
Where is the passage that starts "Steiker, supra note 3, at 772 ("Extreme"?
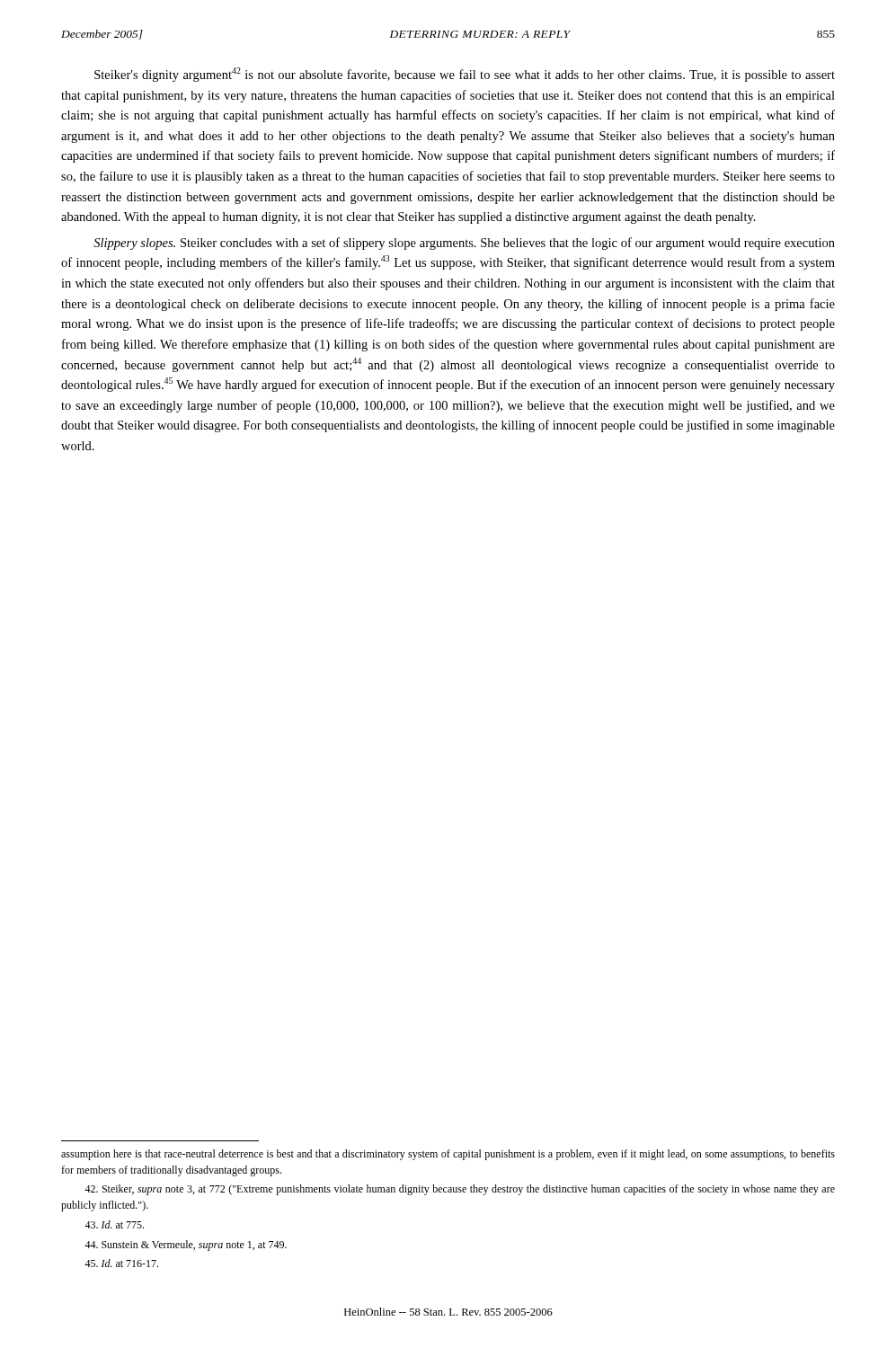pos(448,1198)
